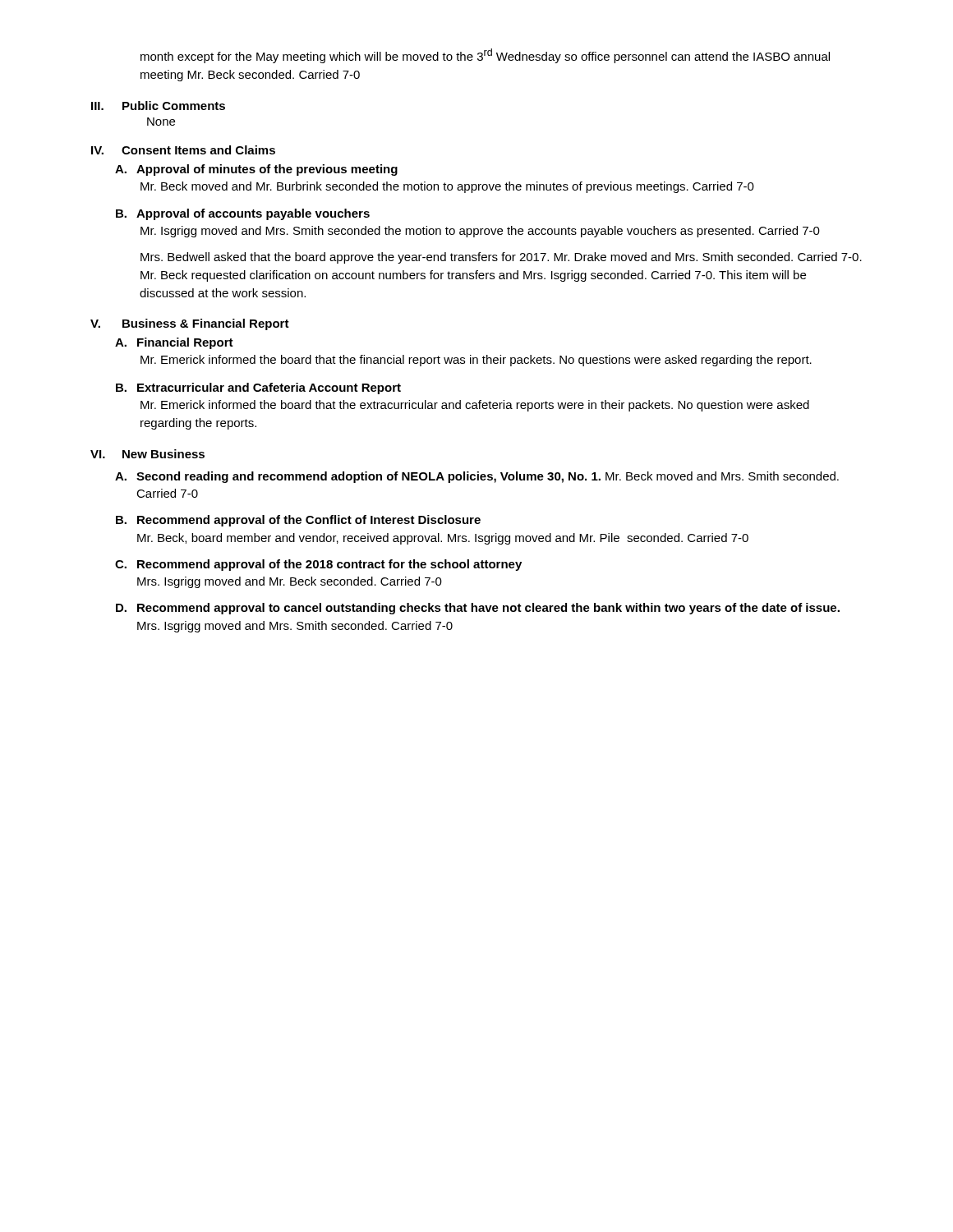Viewport: 953px width, 1232px height.
Task: Where does it say "IV. Consent Items and Claims"?
Action: click(183, 150)
